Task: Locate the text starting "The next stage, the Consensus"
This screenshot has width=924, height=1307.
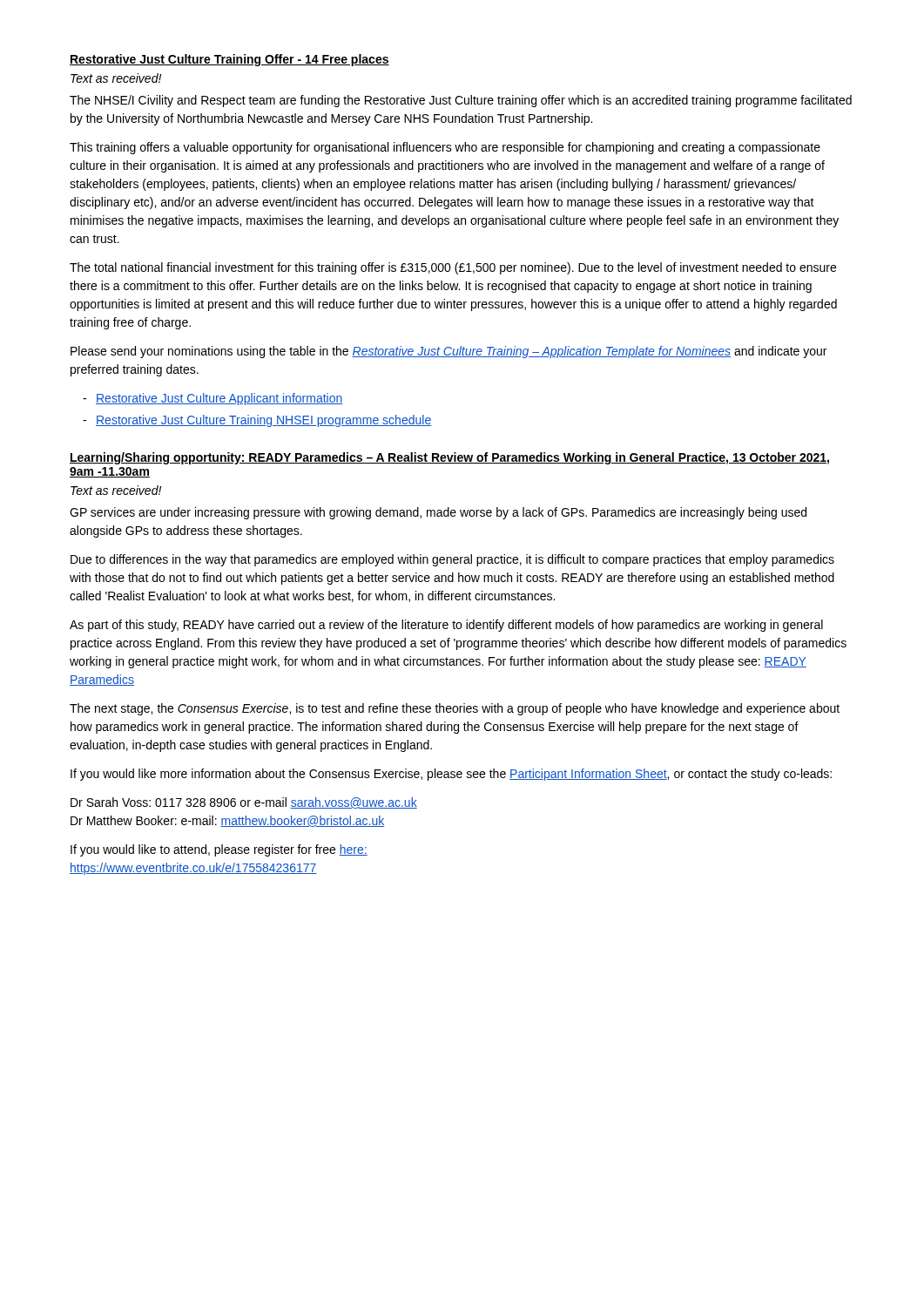Action: (x=455, y=727)
